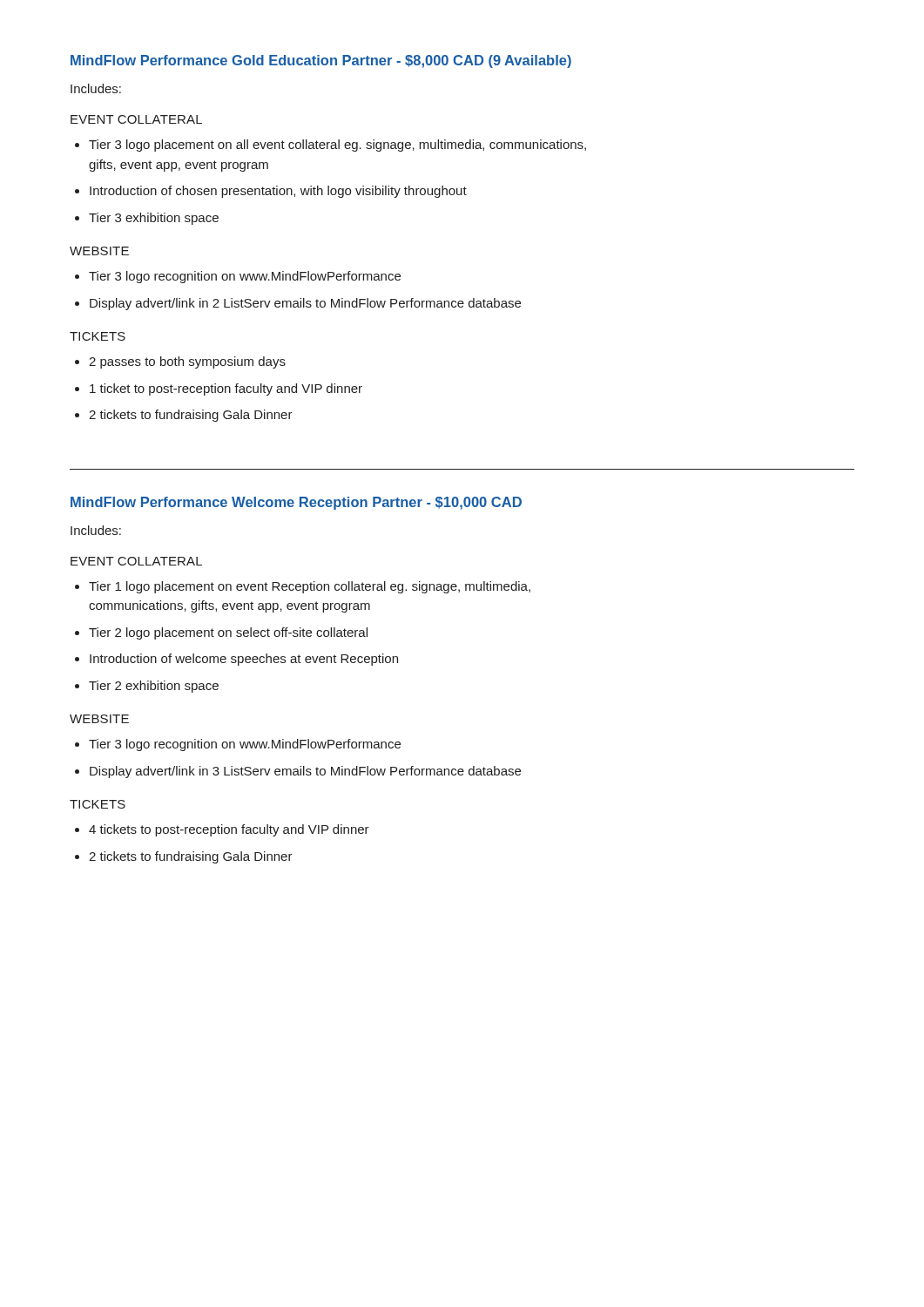Locate the element starting "Tier 2 exhibition space"
Image resolution: width=924 pixels, height=1307 pixels.
[x=147, y=687]
